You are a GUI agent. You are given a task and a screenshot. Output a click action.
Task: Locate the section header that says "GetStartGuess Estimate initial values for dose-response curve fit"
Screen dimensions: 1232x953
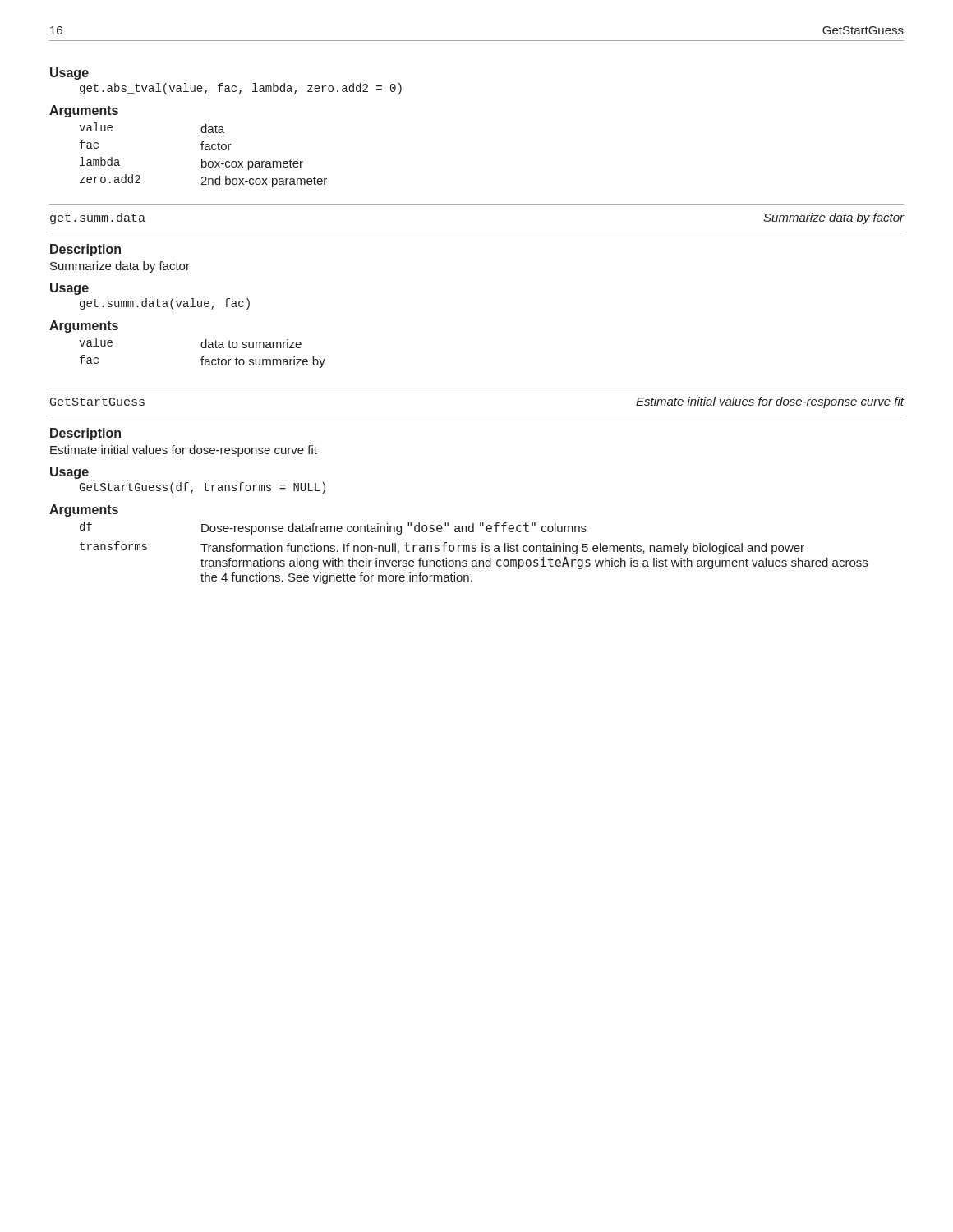[97, 402]
